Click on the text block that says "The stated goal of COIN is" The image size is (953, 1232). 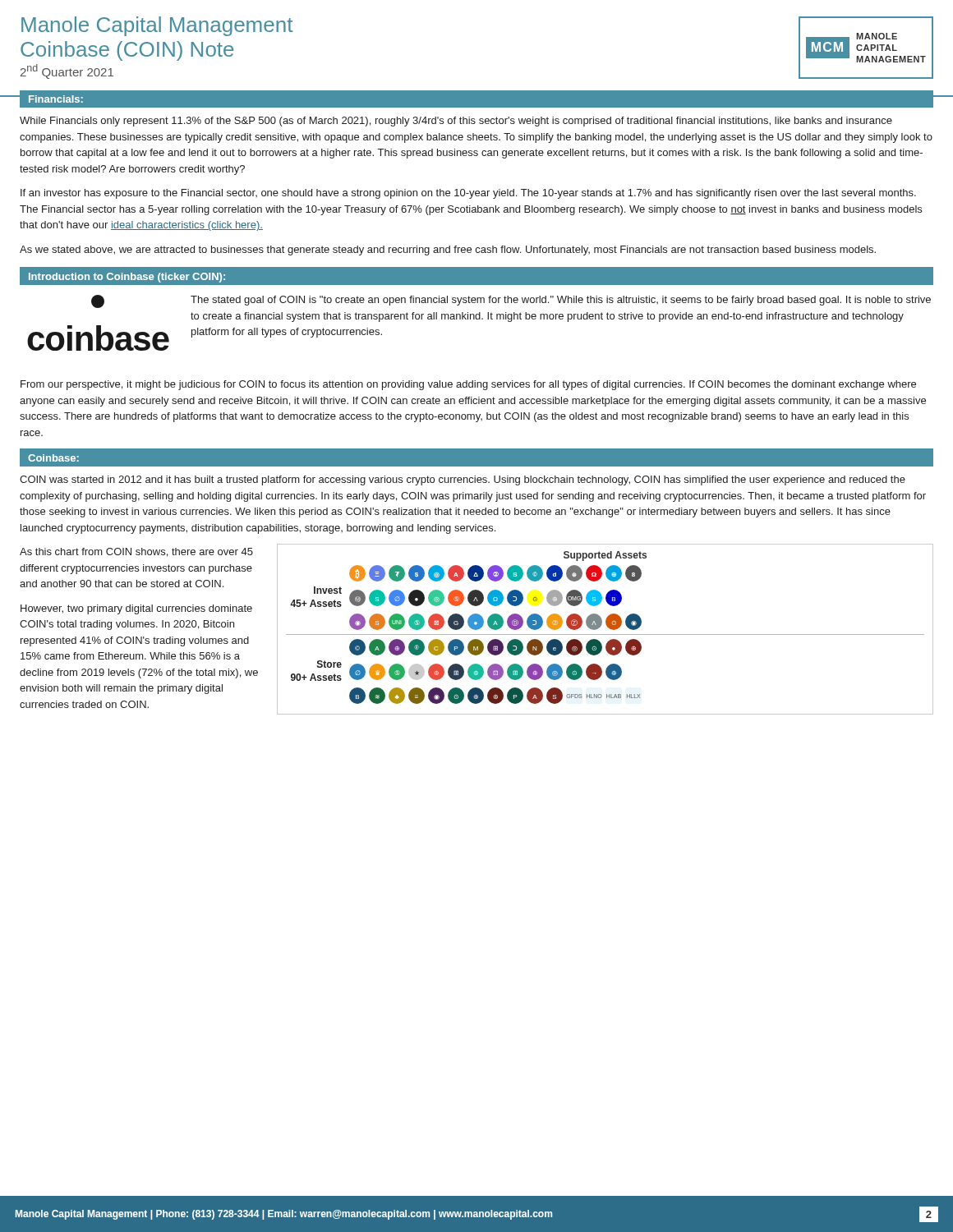(x=561, y=315)
